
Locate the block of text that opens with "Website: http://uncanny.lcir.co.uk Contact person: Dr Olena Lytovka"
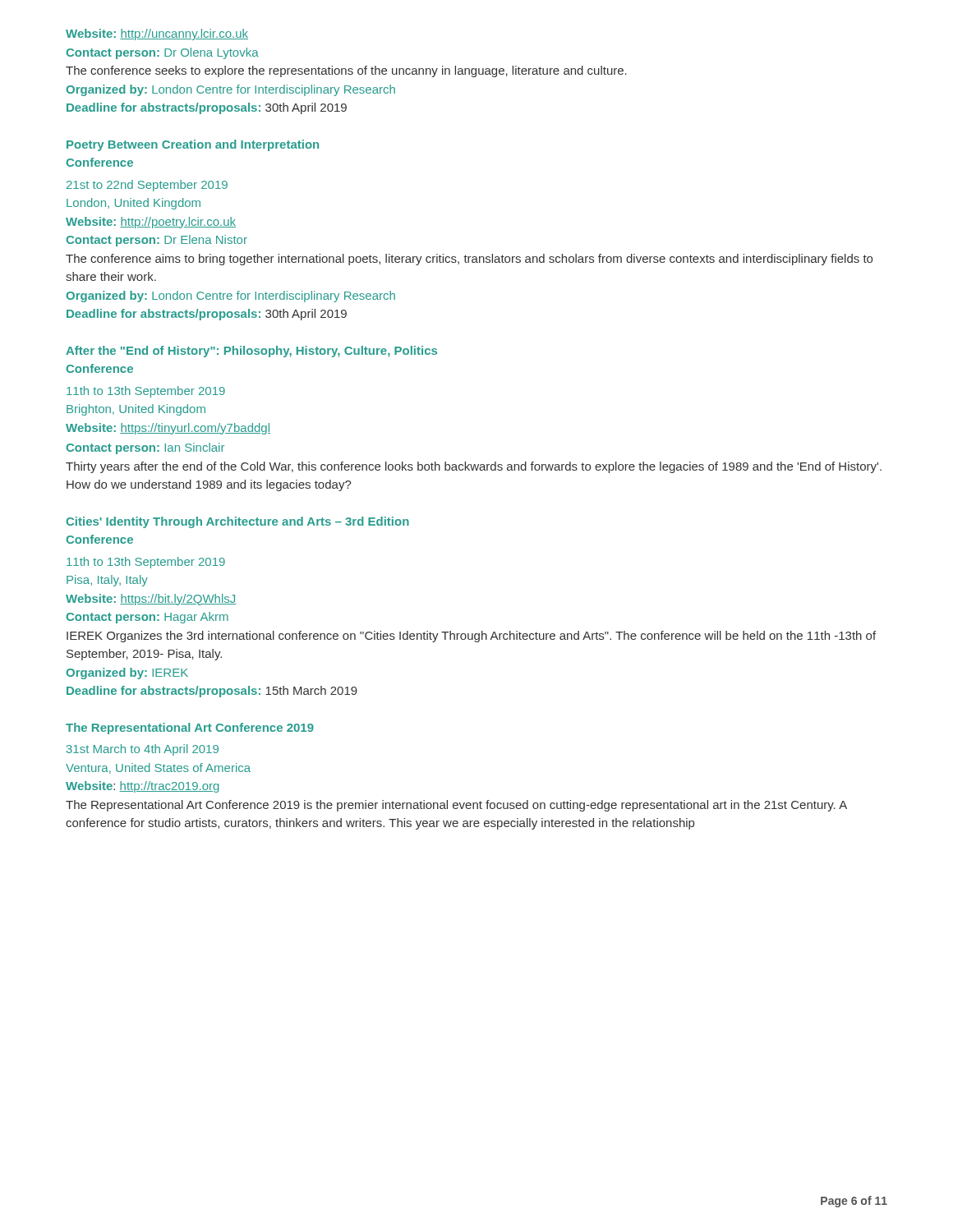[476, 71]
